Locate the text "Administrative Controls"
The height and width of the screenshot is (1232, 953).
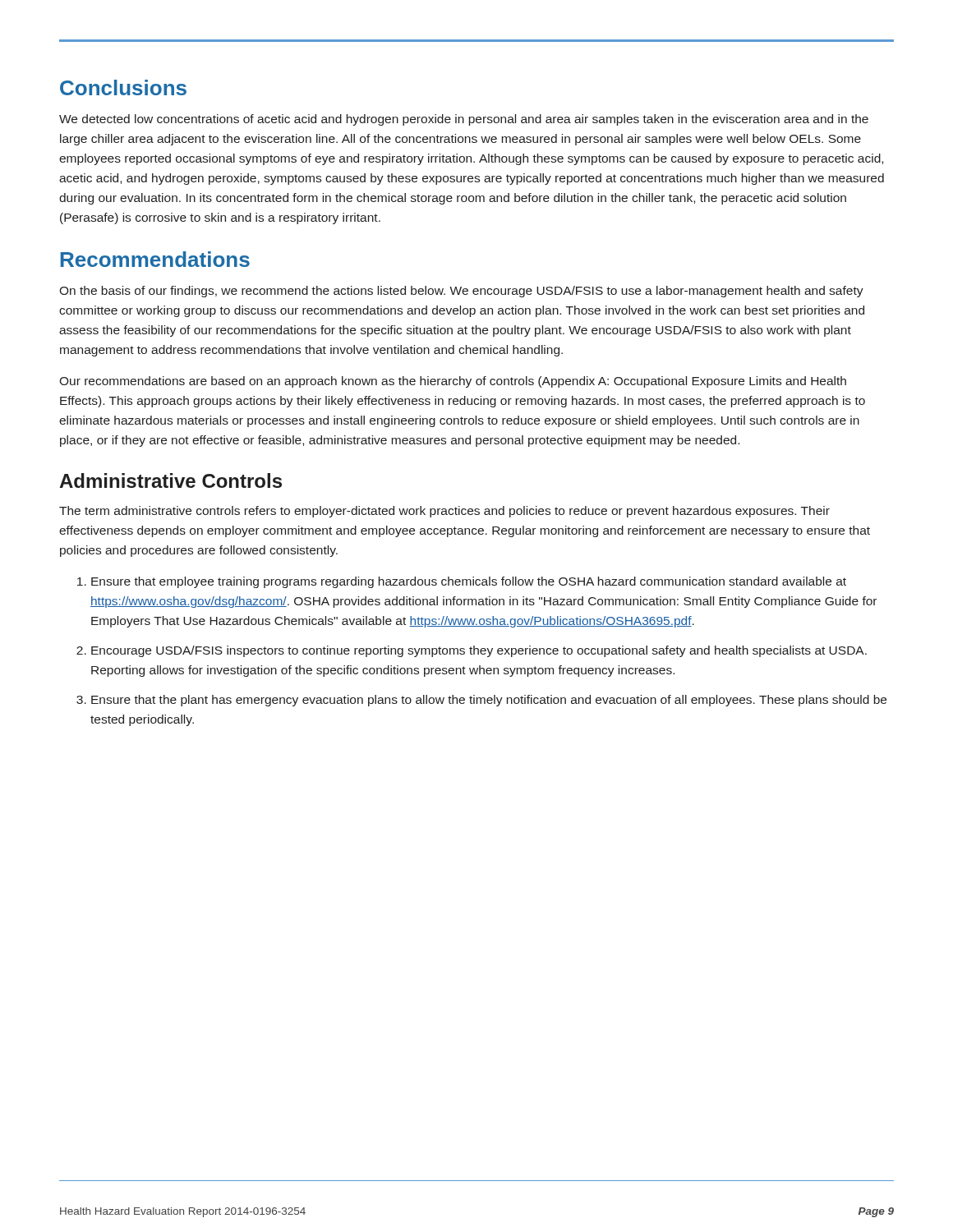tap(170, 480)
